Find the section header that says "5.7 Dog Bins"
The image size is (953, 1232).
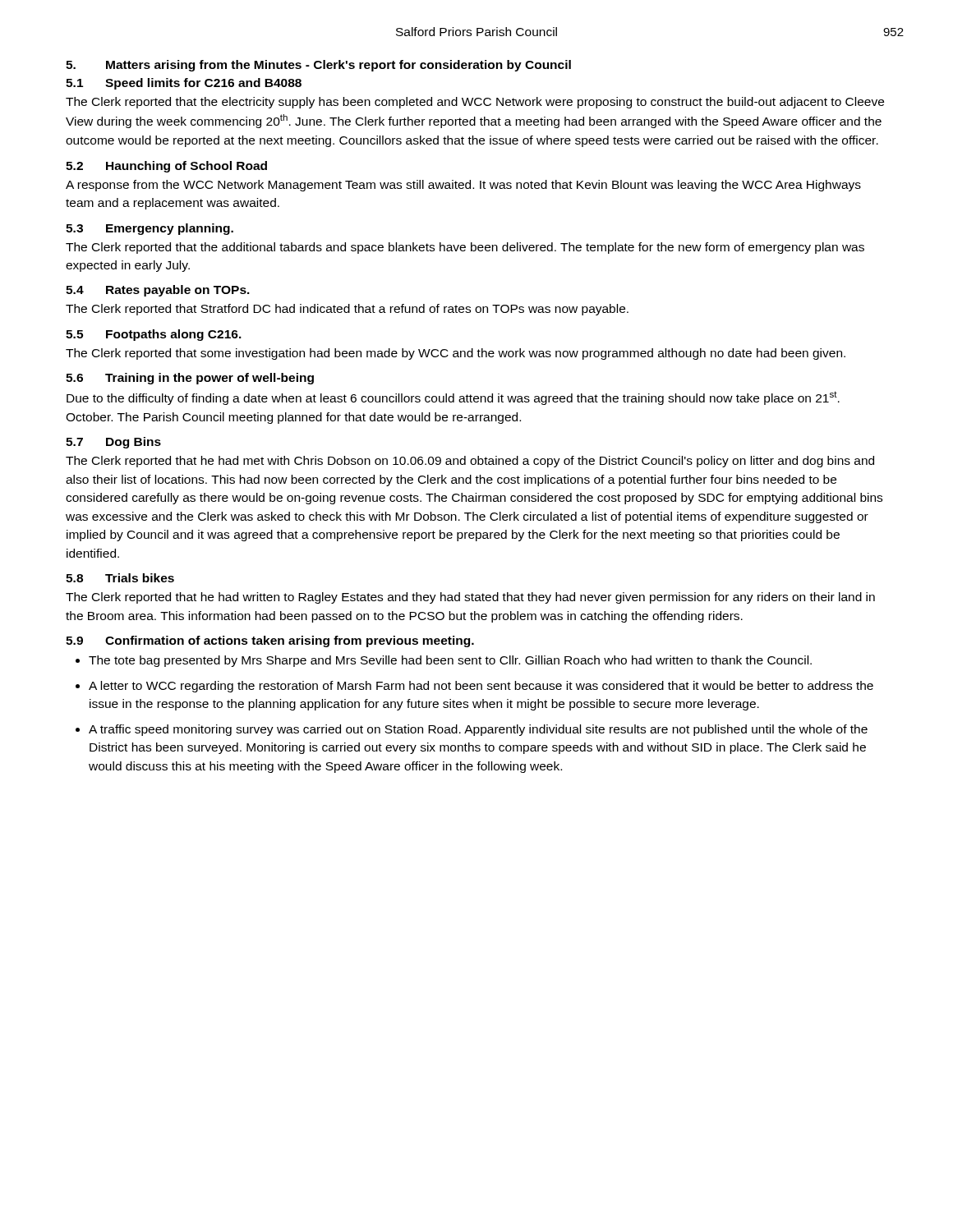coord(113,442)
